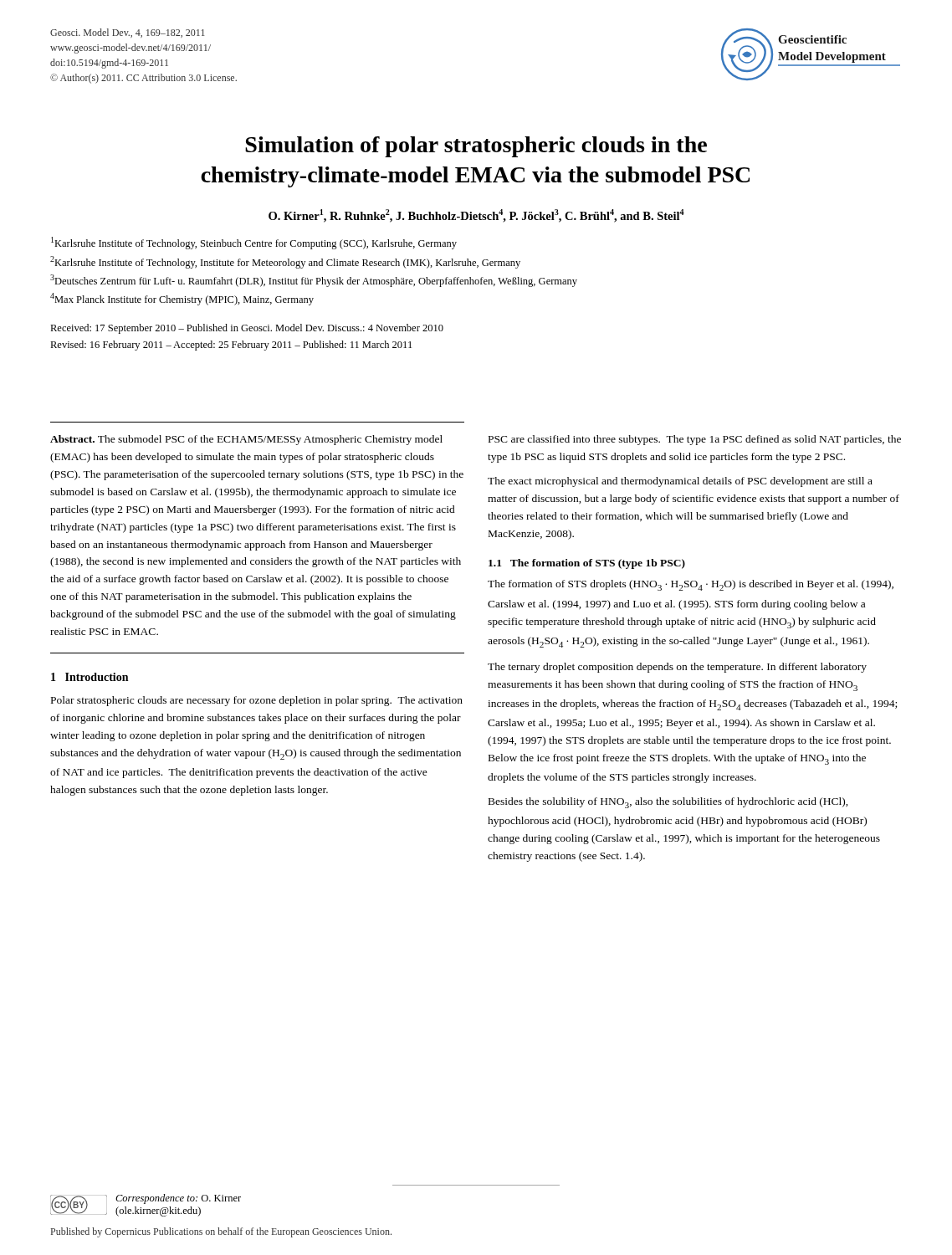Navigate to the text block starting "1 Introduction"
This screenshot has width=952, height=1255.
(x=89, y=677)
